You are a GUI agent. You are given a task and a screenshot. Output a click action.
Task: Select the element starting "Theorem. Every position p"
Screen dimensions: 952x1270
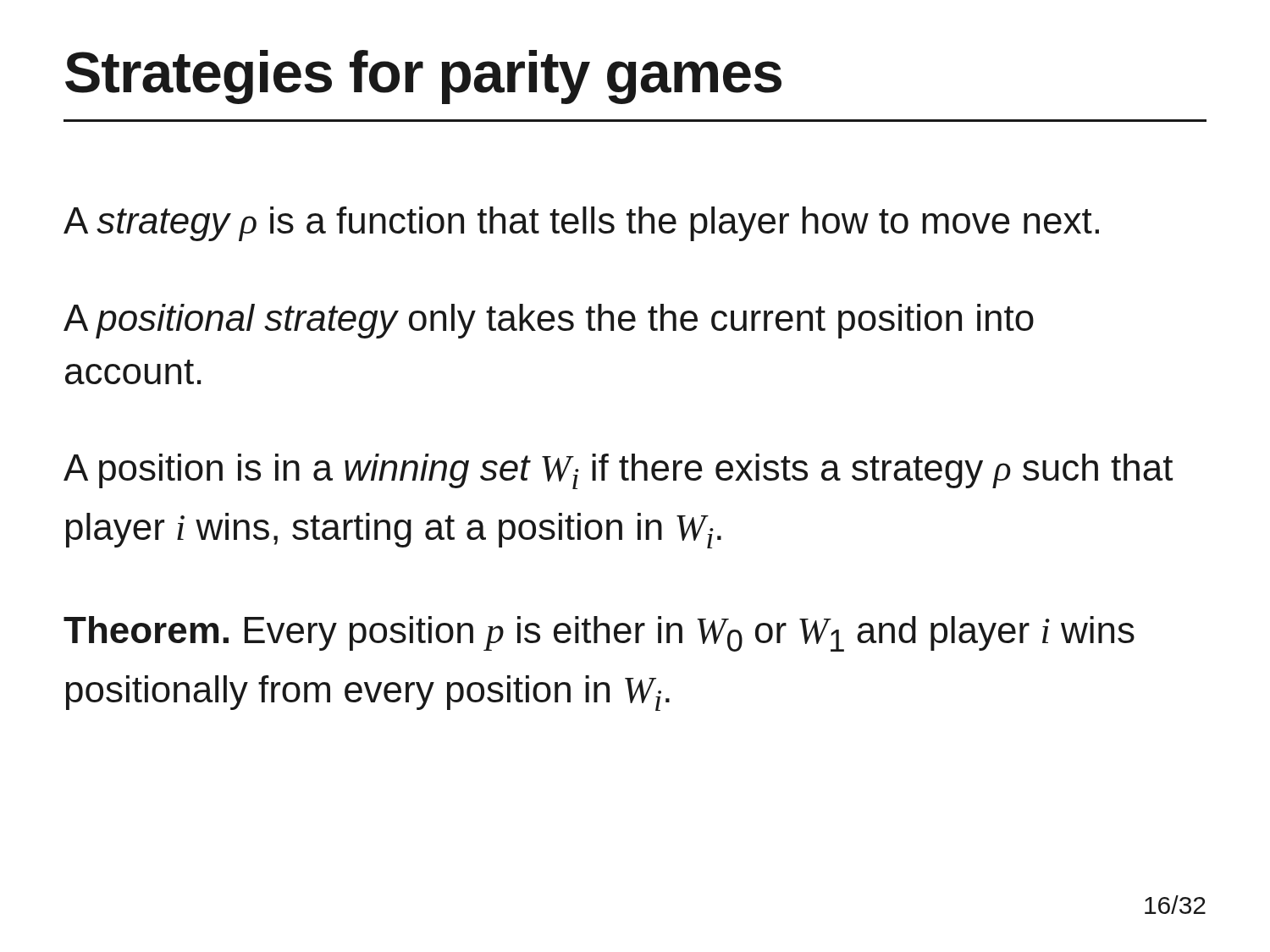click(599, 663)
